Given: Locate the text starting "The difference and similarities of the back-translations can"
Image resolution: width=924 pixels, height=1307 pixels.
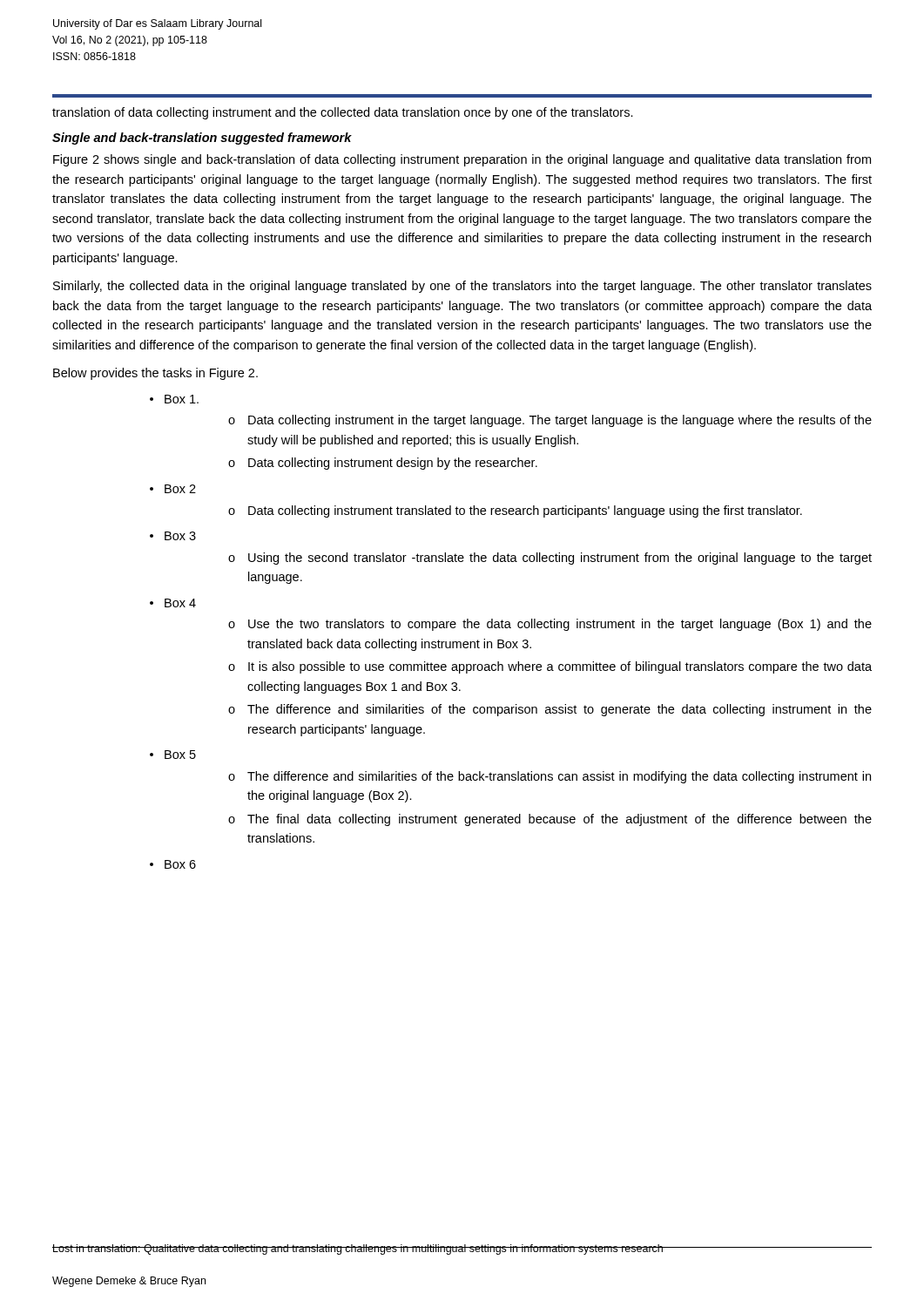Looking at the screenshot, I should pyautogui.click(x=560, y=786).
